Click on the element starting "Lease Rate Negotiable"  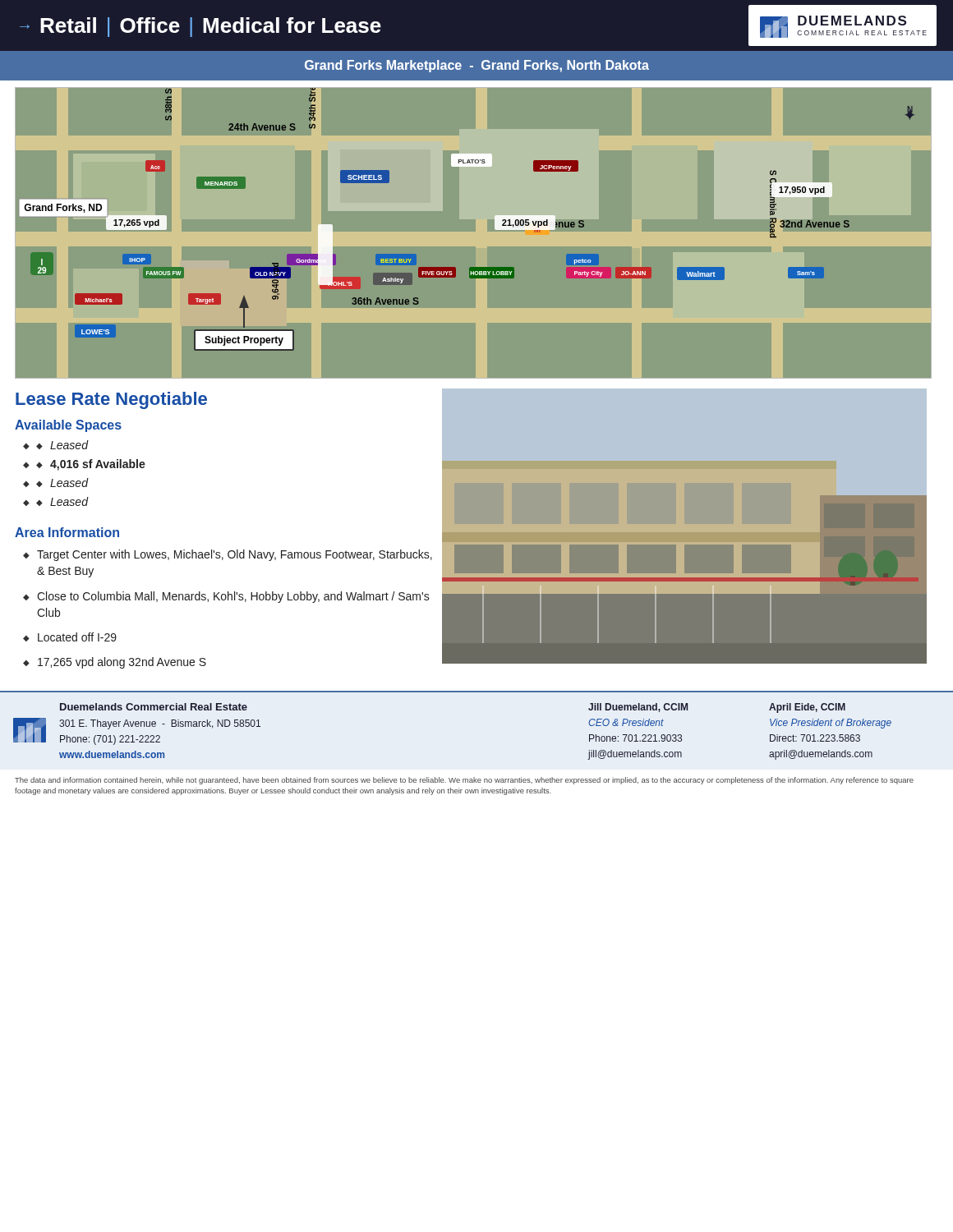pos(111,399)
